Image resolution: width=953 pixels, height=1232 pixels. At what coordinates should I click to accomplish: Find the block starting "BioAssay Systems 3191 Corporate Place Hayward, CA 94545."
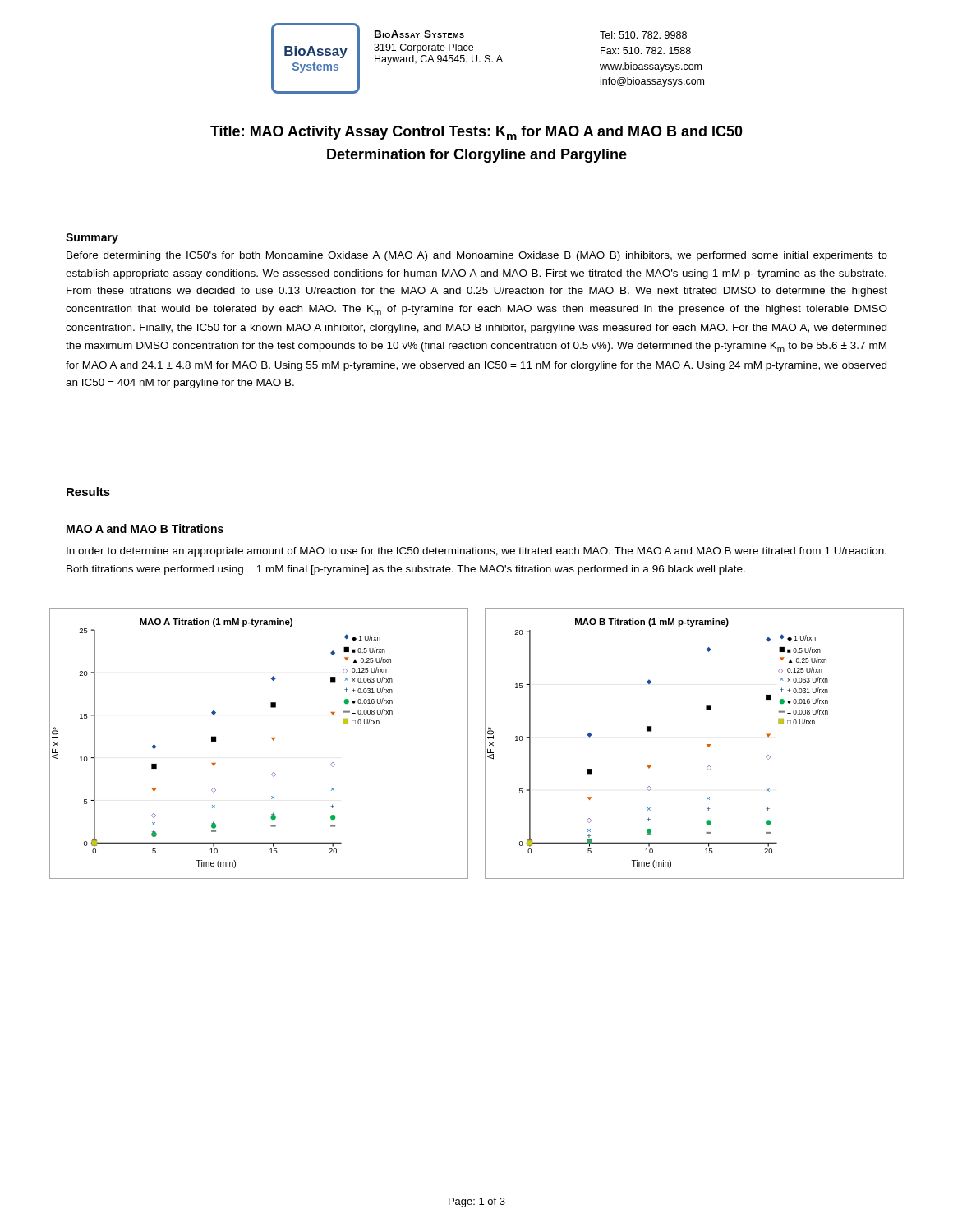coord(481,46)
